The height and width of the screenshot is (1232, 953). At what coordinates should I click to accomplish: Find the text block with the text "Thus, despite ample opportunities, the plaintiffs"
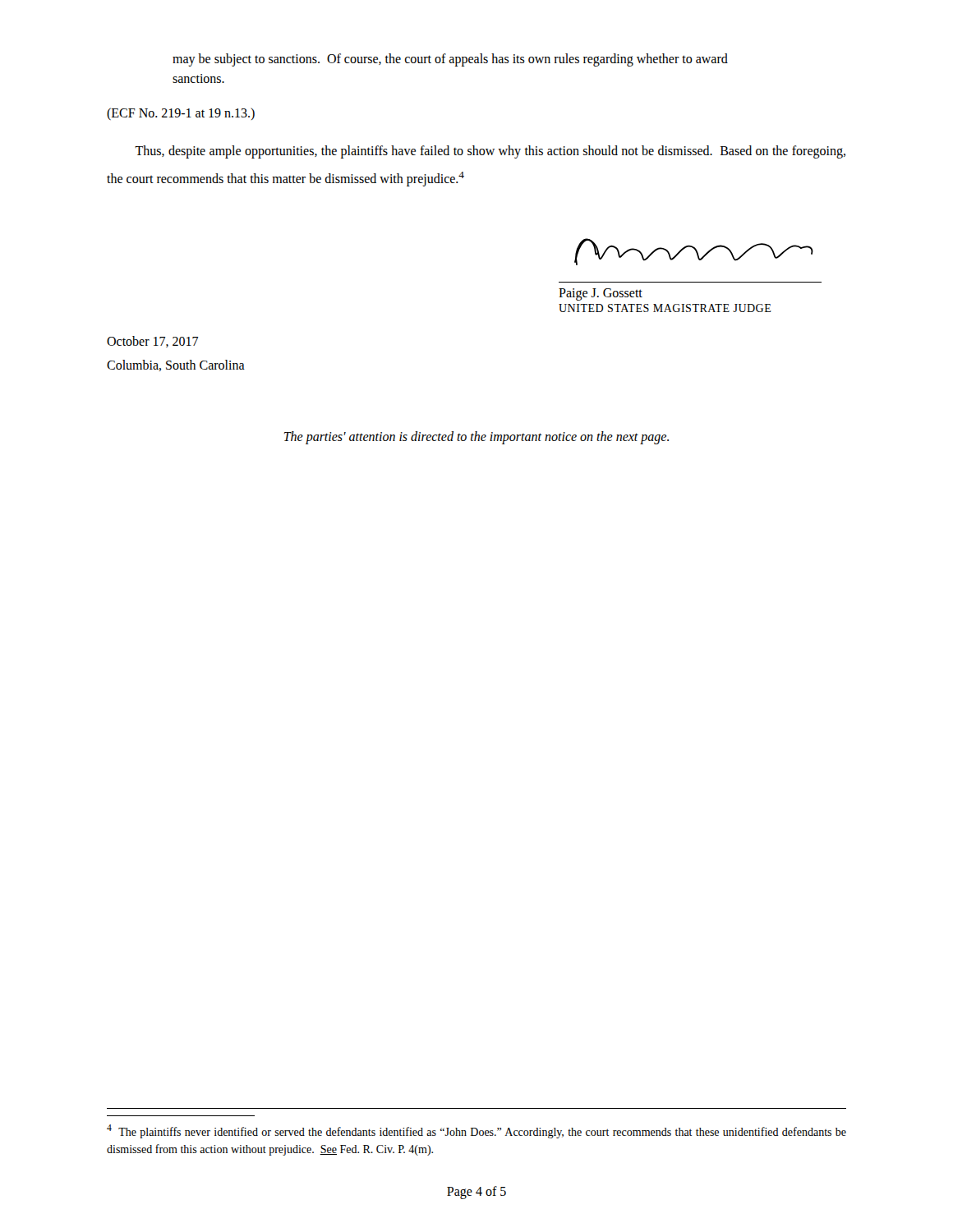(476, 165)
